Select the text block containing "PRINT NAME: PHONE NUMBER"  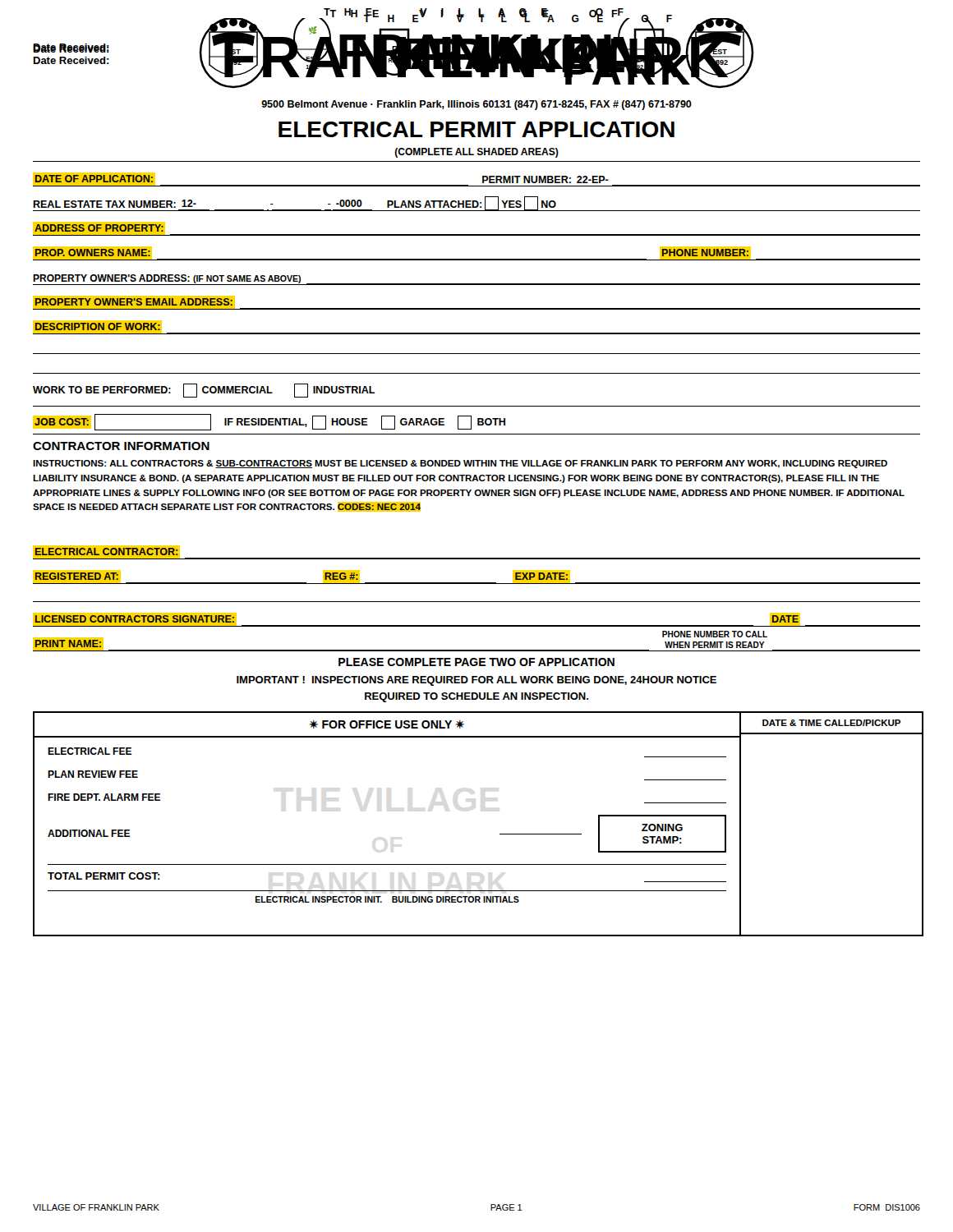[476, 640]
